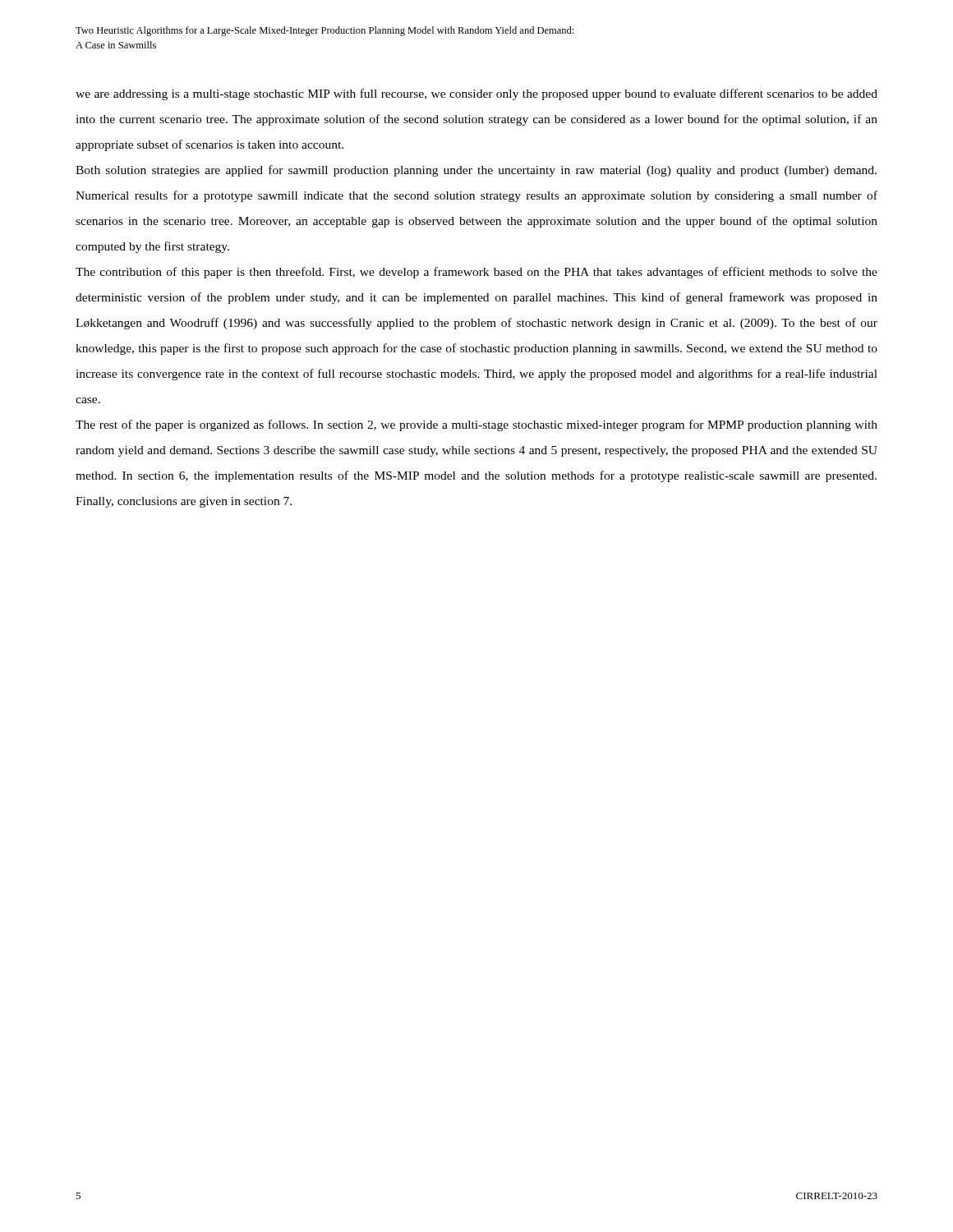Viewport: 953px width, 1232px height.
Task: Locate the block of text that opens with "The contribution of"
Action: point(476,335)
